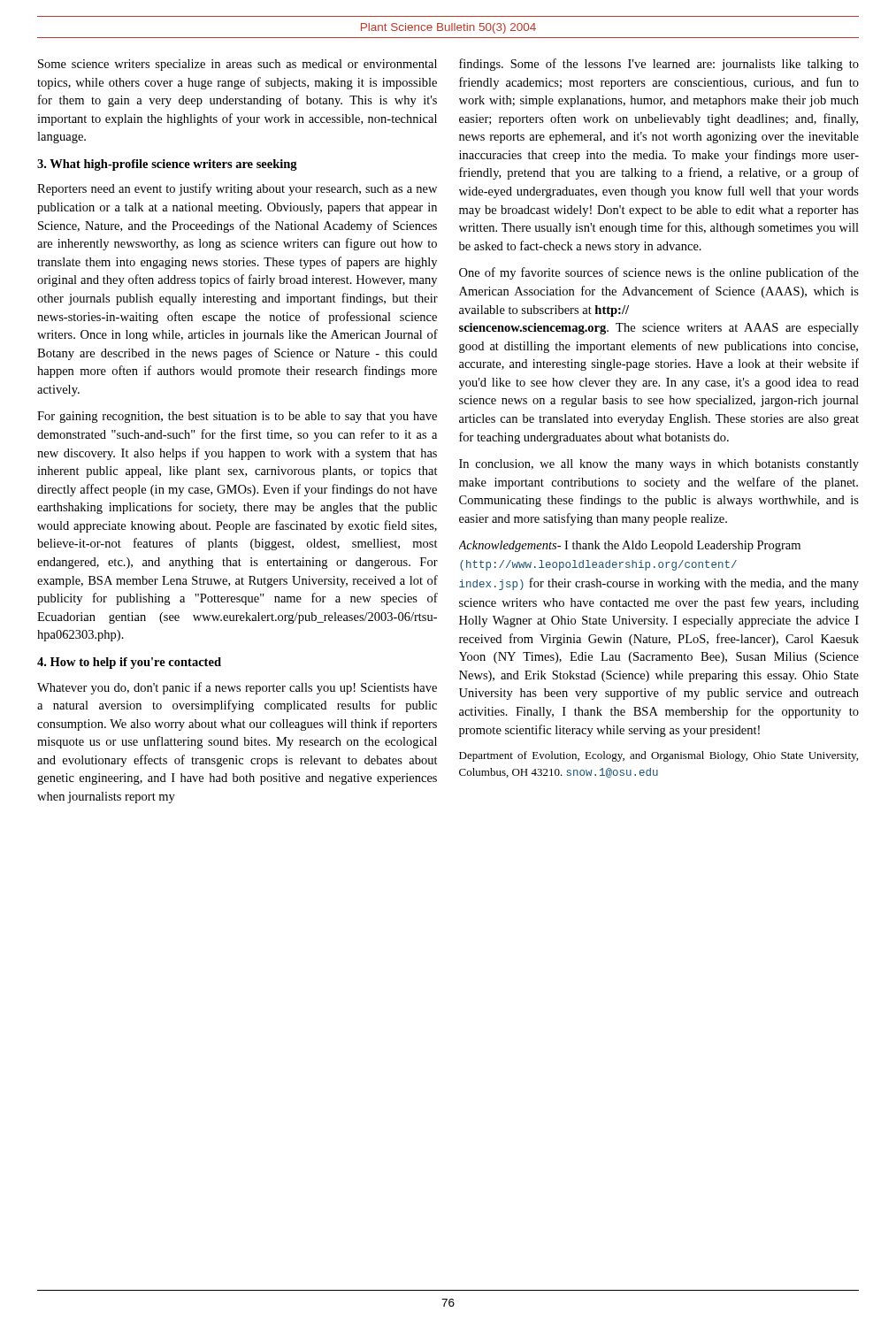Select the section header that reads "4. How to"

click(x=129, y=663)
